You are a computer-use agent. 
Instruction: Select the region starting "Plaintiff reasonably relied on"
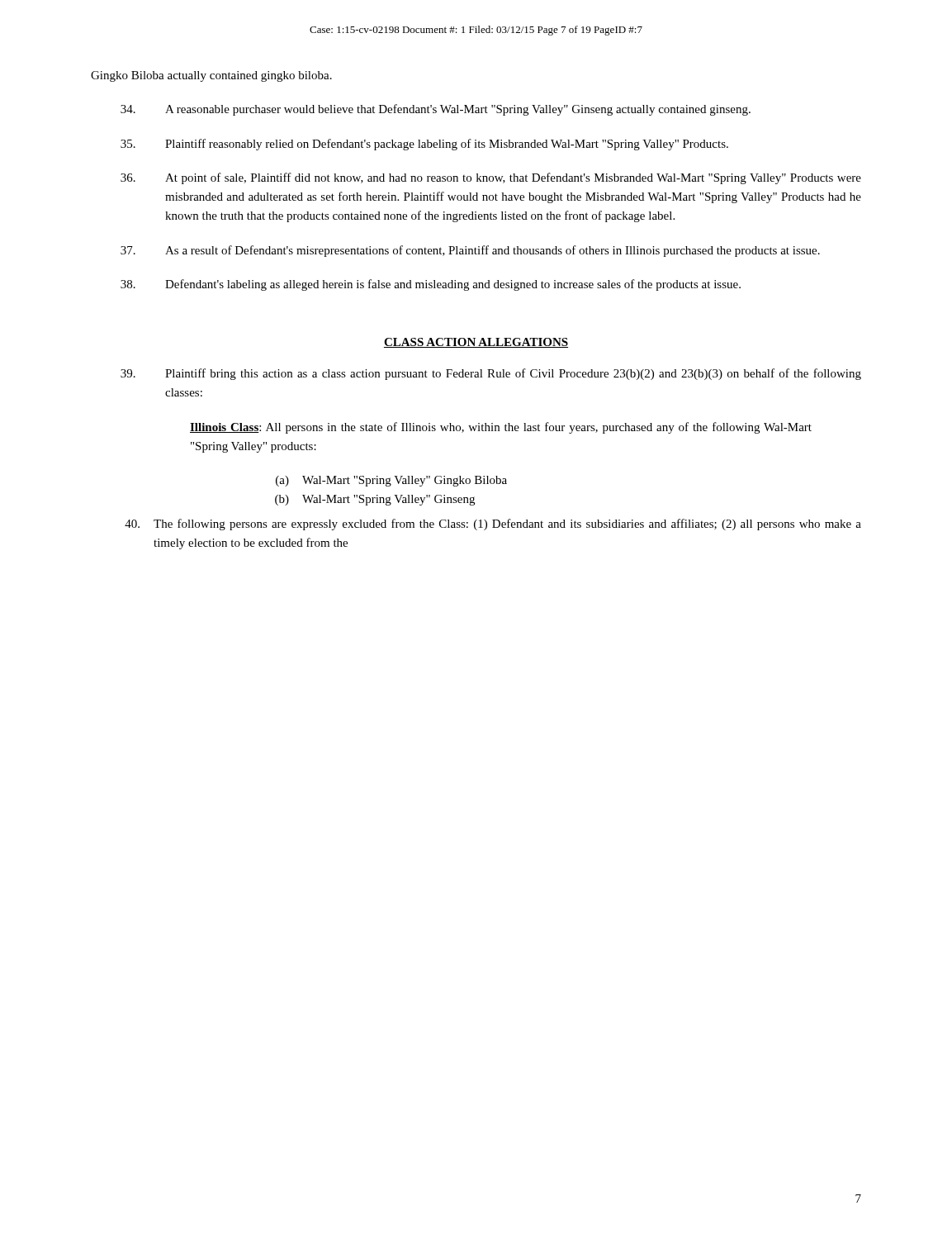click(476, 144)
